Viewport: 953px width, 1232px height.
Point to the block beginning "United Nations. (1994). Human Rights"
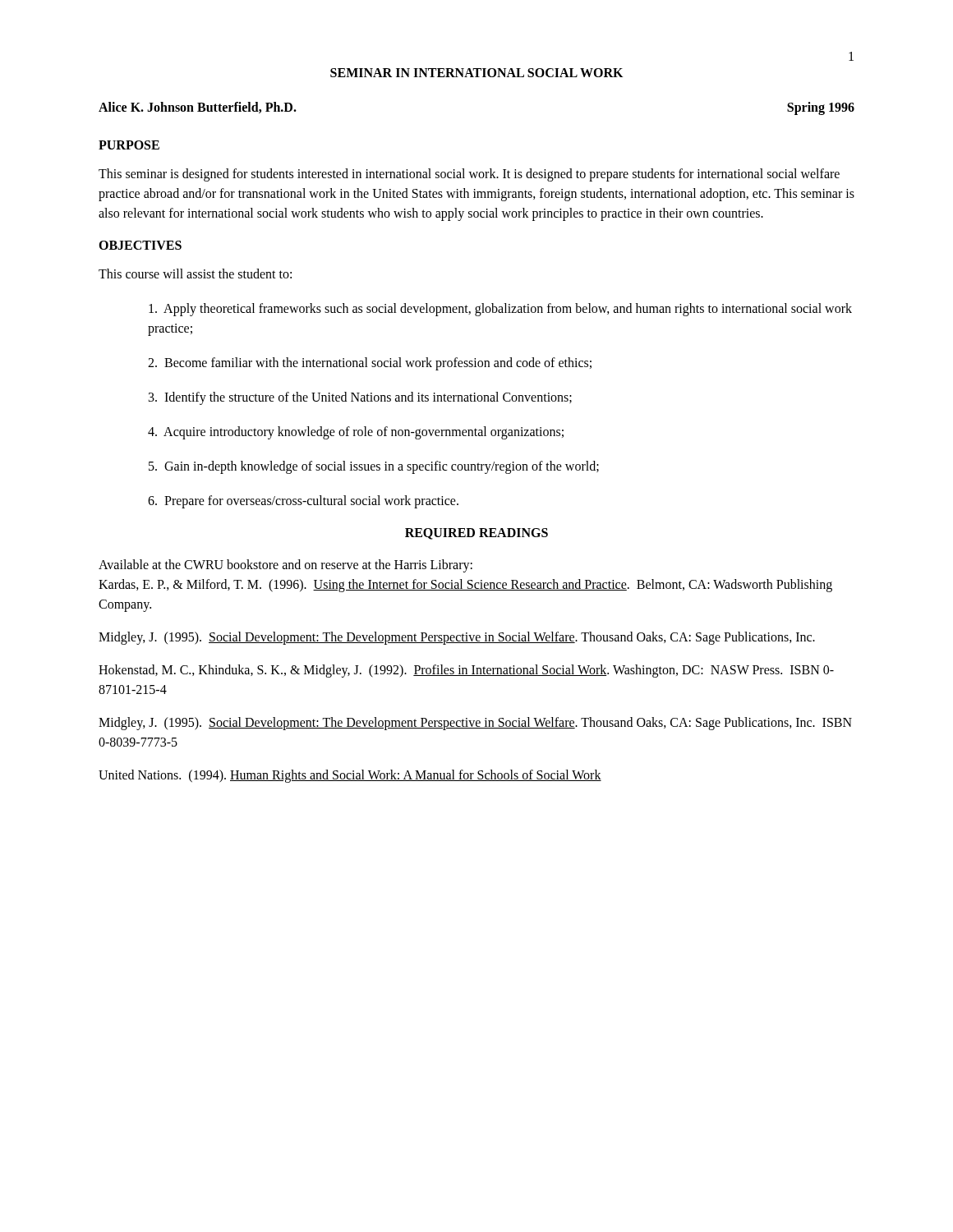350,775
